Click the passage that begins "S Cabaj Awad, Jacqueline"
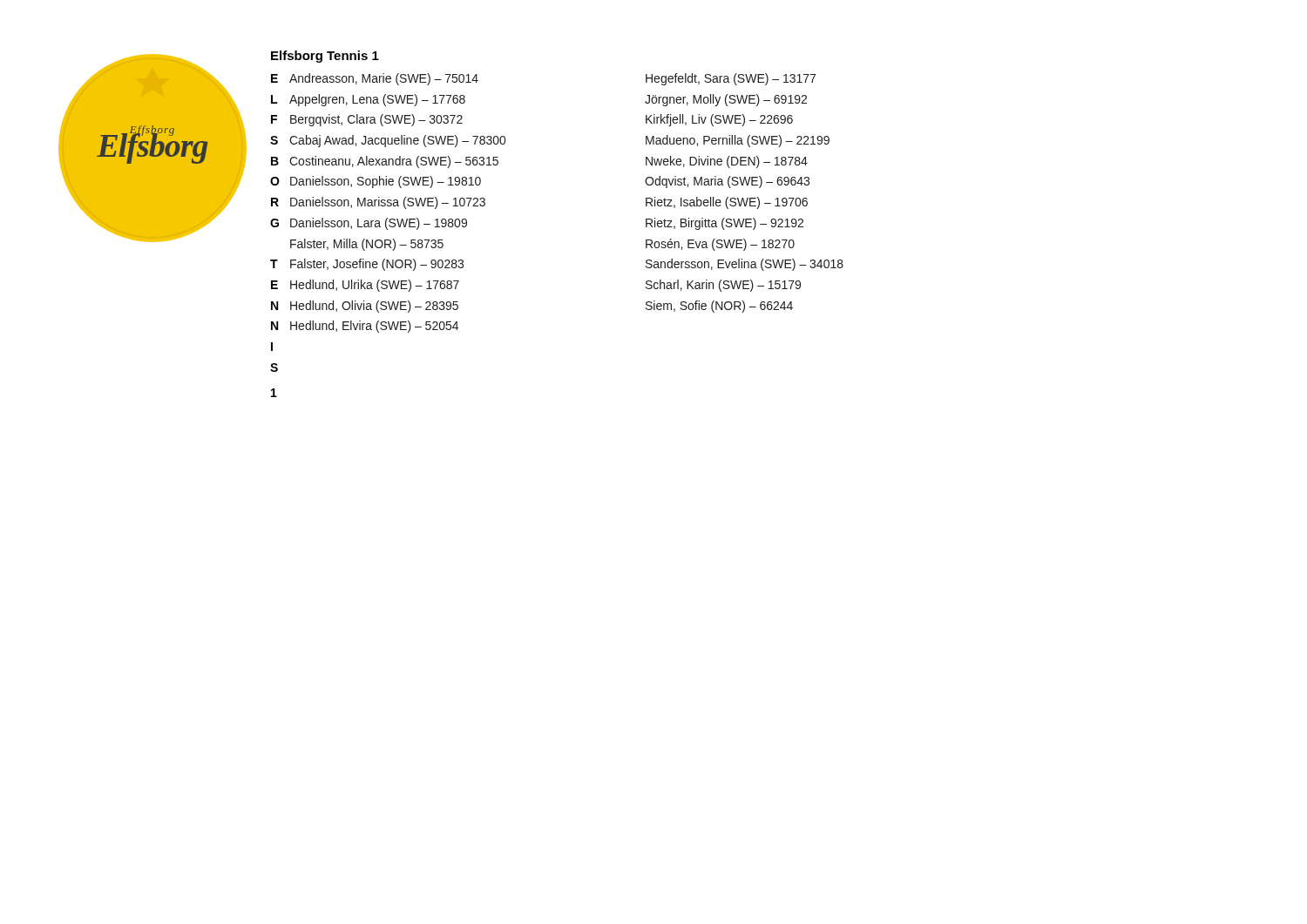This screenshot has width=1307, height=924. pyautogui.click(x=388, y=141)
